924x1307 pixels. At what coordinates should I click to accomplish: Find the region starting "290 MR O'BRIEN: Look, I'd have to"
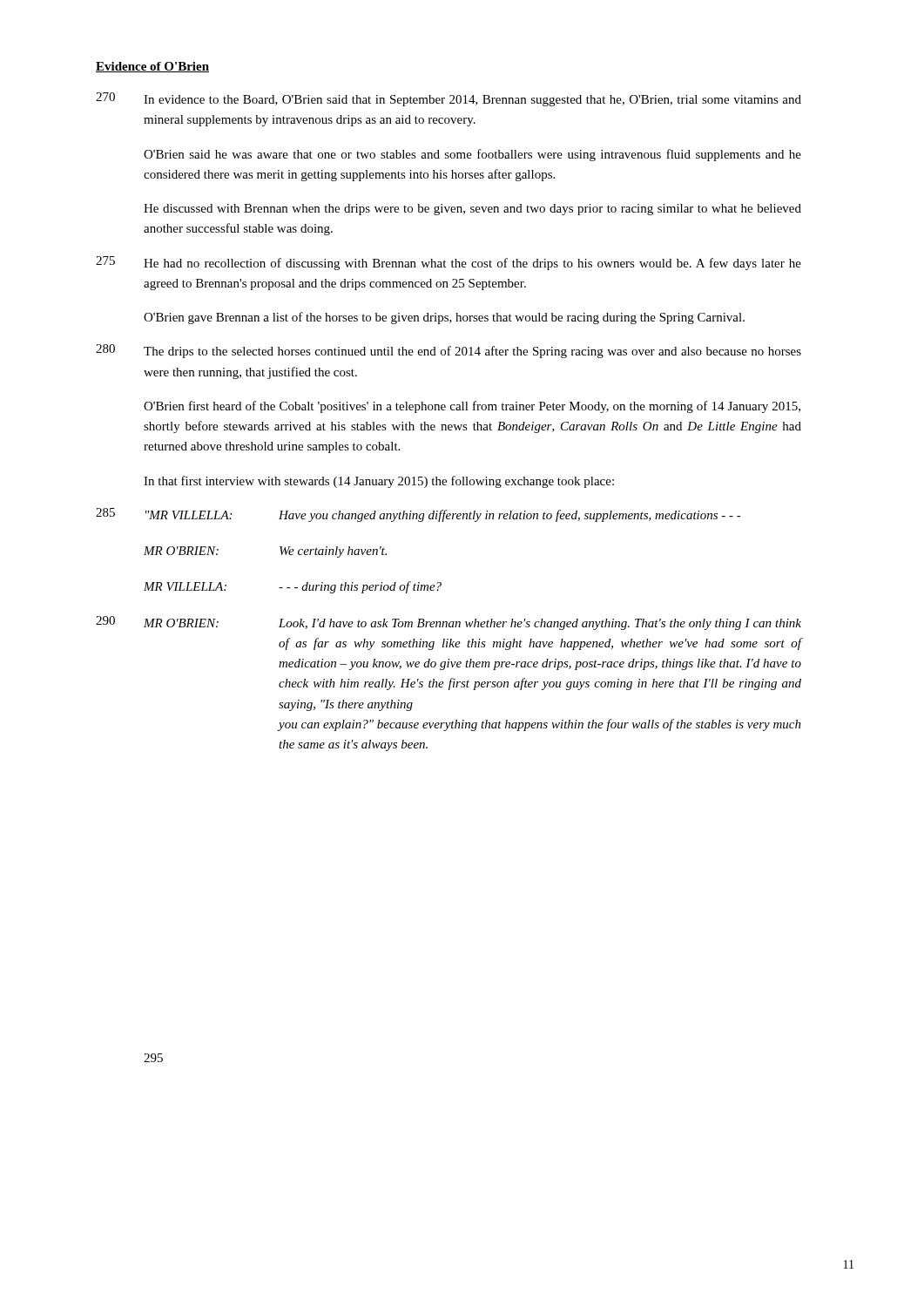[449, 684]
